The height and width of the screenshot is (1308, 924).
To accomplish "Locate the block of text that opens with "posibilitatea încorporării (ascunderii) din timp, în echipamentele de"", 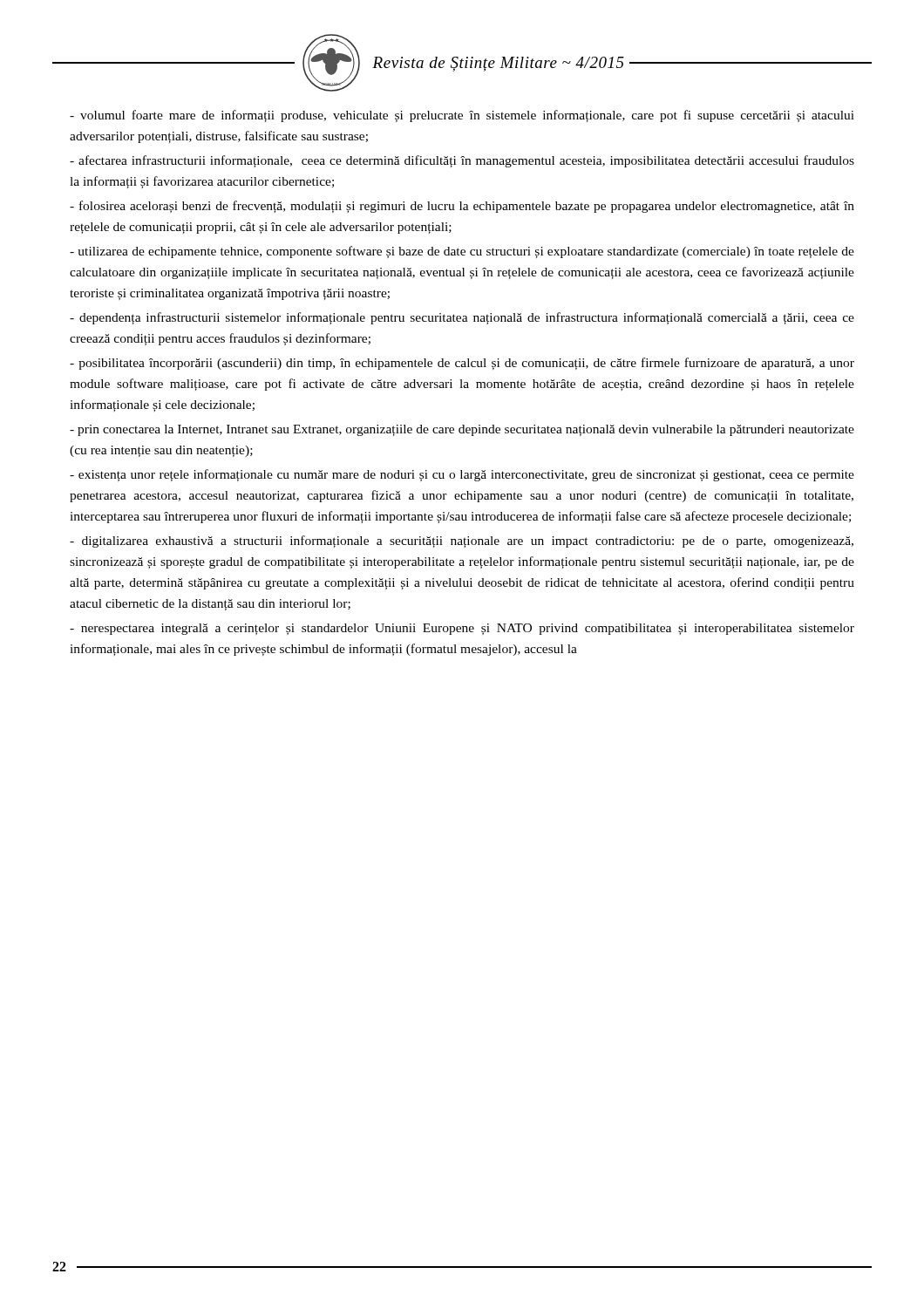I will tap(462, 384).
